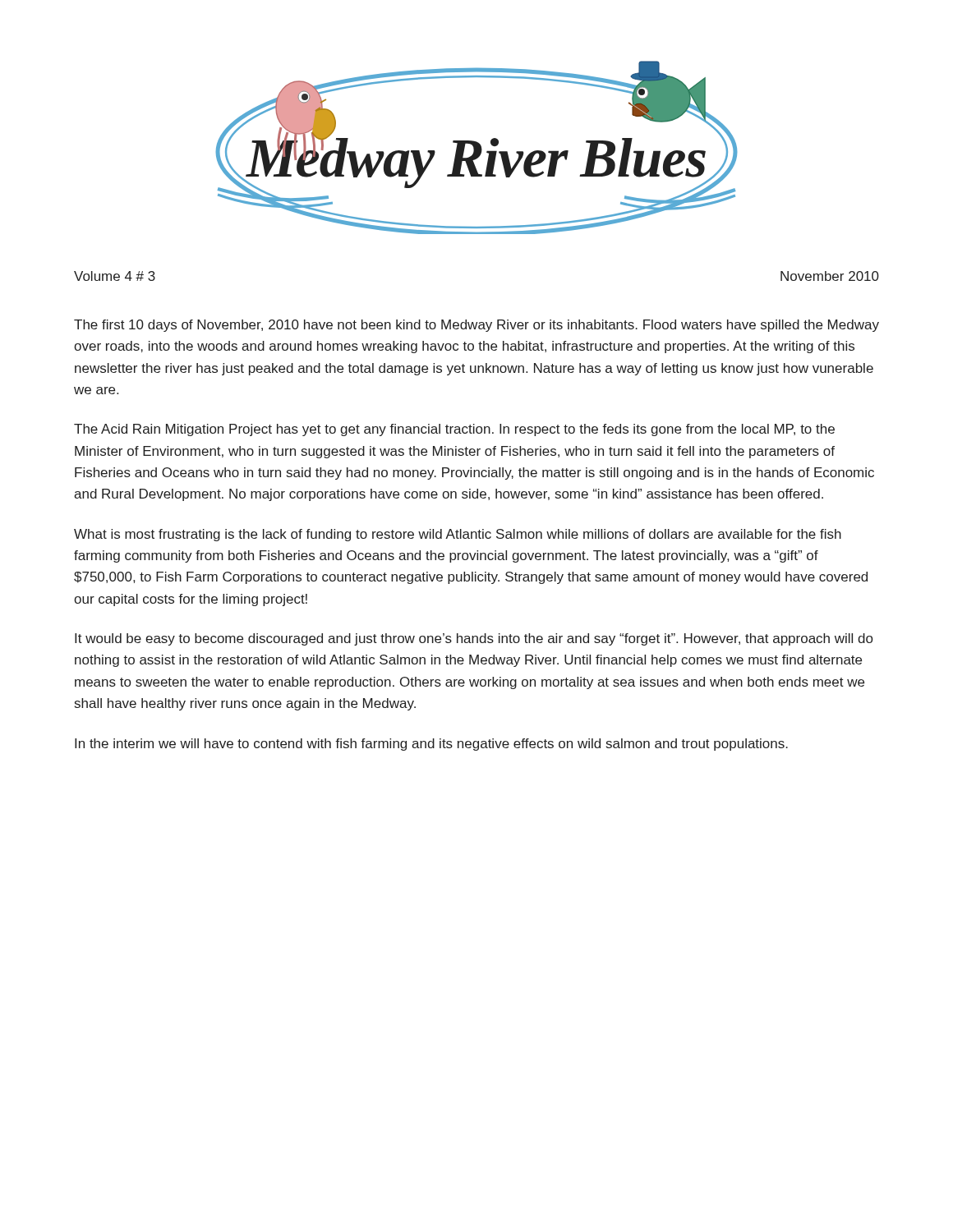Viewport: 953px width, 1232px height.
Task: Locate the text block with the text "It would be easy"
Action: tap(474, 671)
